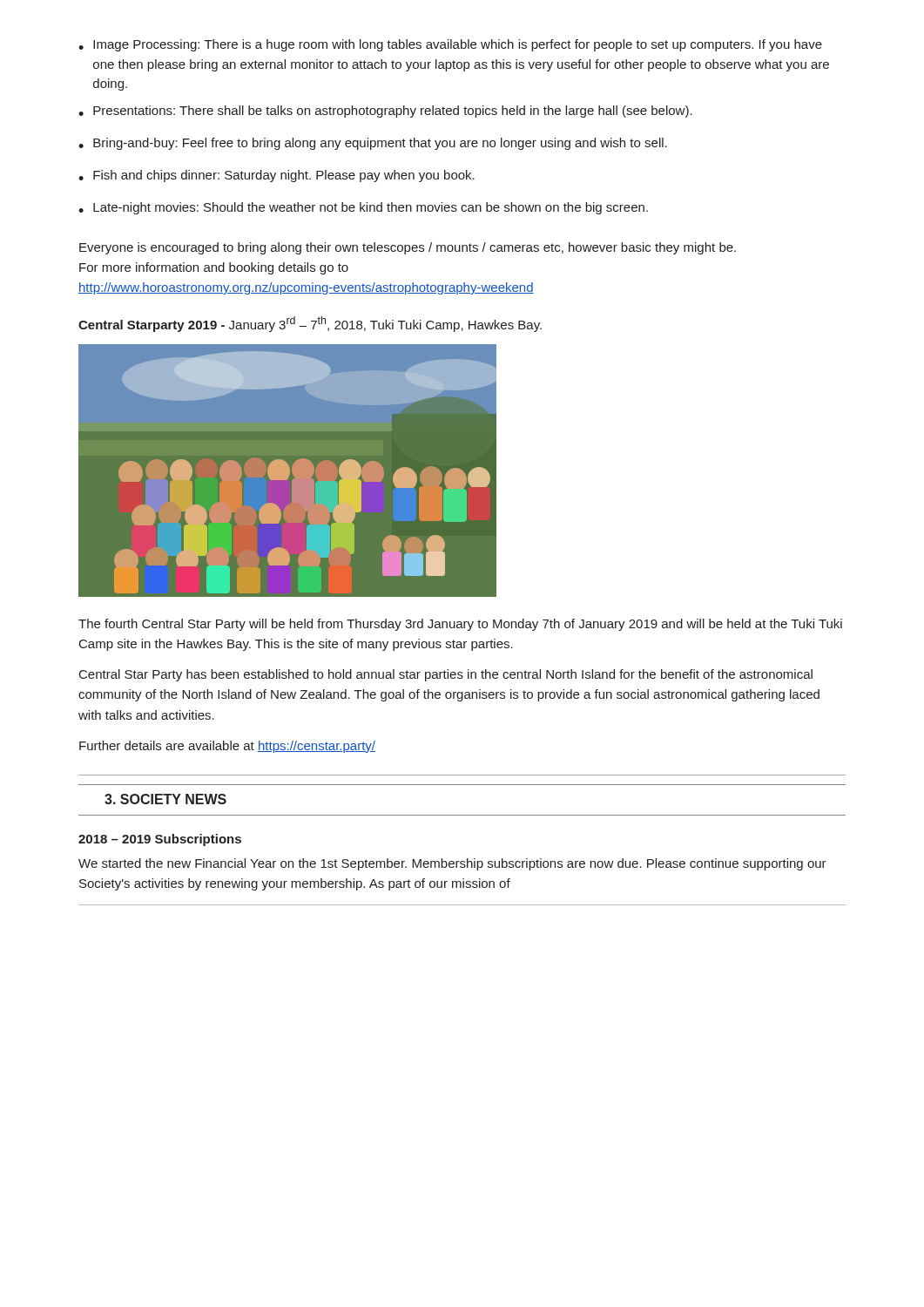The image size is (924, 1307).
Task: Find the text starting "• Late-night movies: Should"
Action: 364,210
